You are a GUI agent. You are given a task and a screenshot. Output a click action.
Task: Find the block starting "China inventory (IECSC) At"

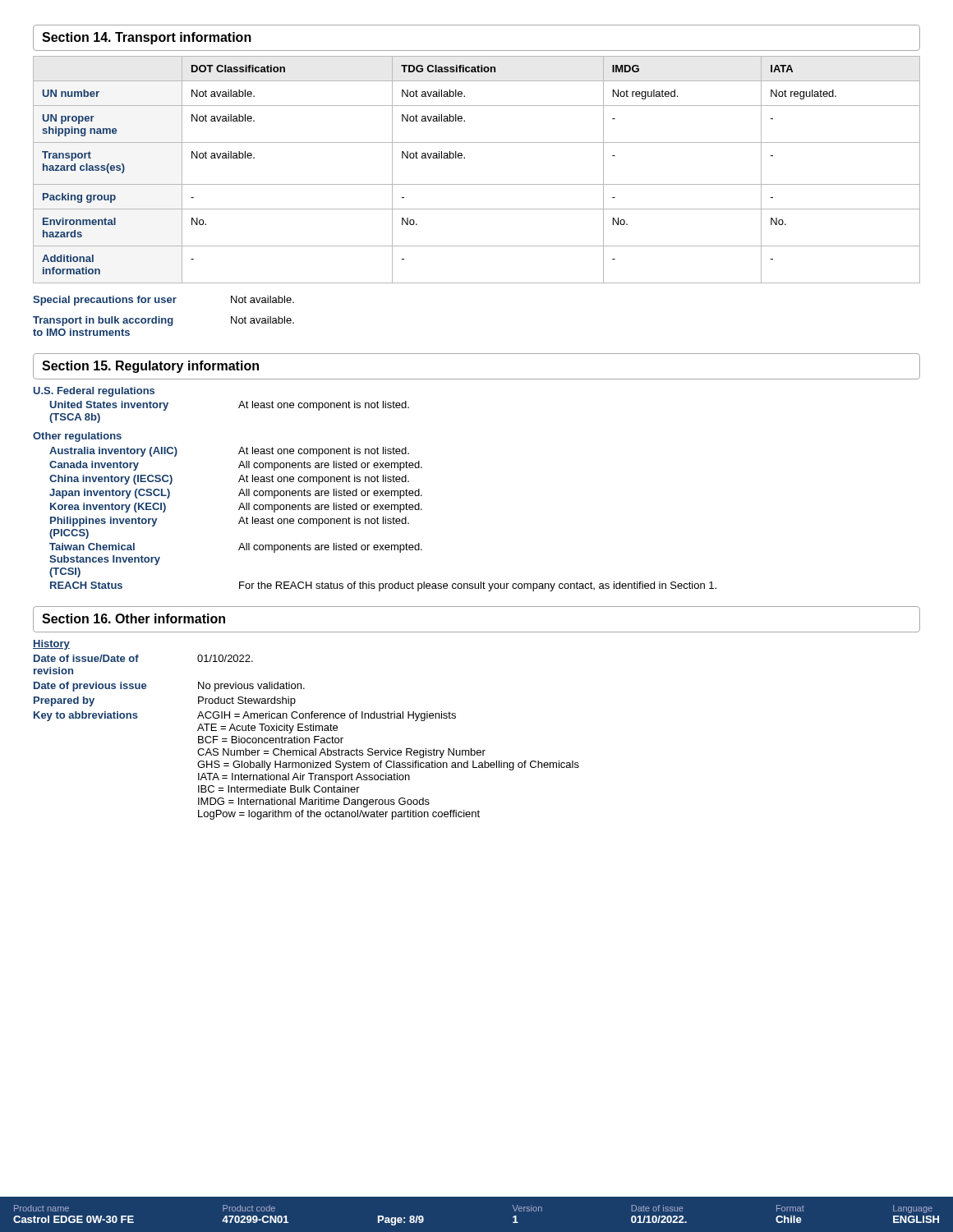[115, 479]
